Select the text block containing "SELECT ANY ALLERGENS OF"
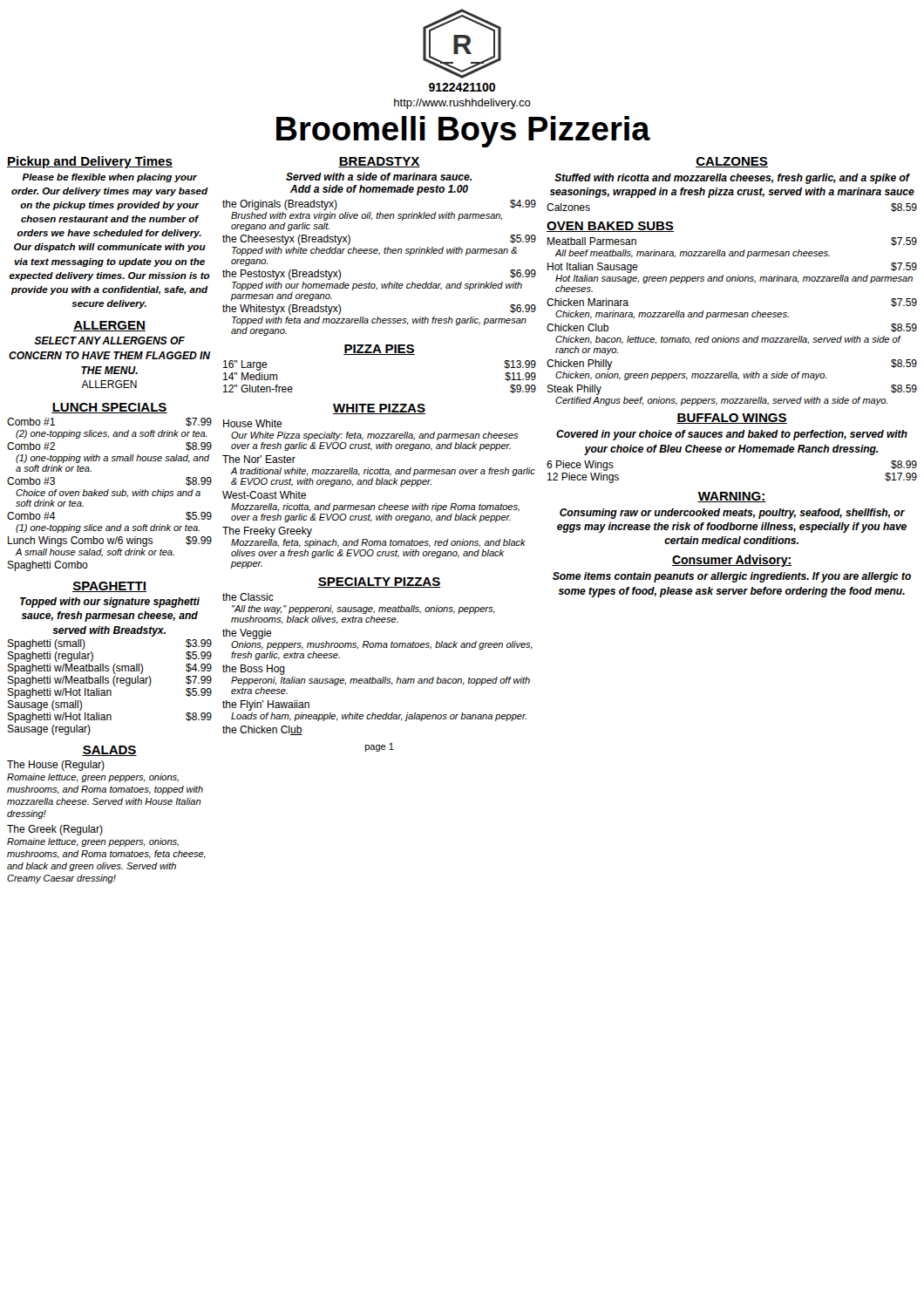 tap(109, 363)
